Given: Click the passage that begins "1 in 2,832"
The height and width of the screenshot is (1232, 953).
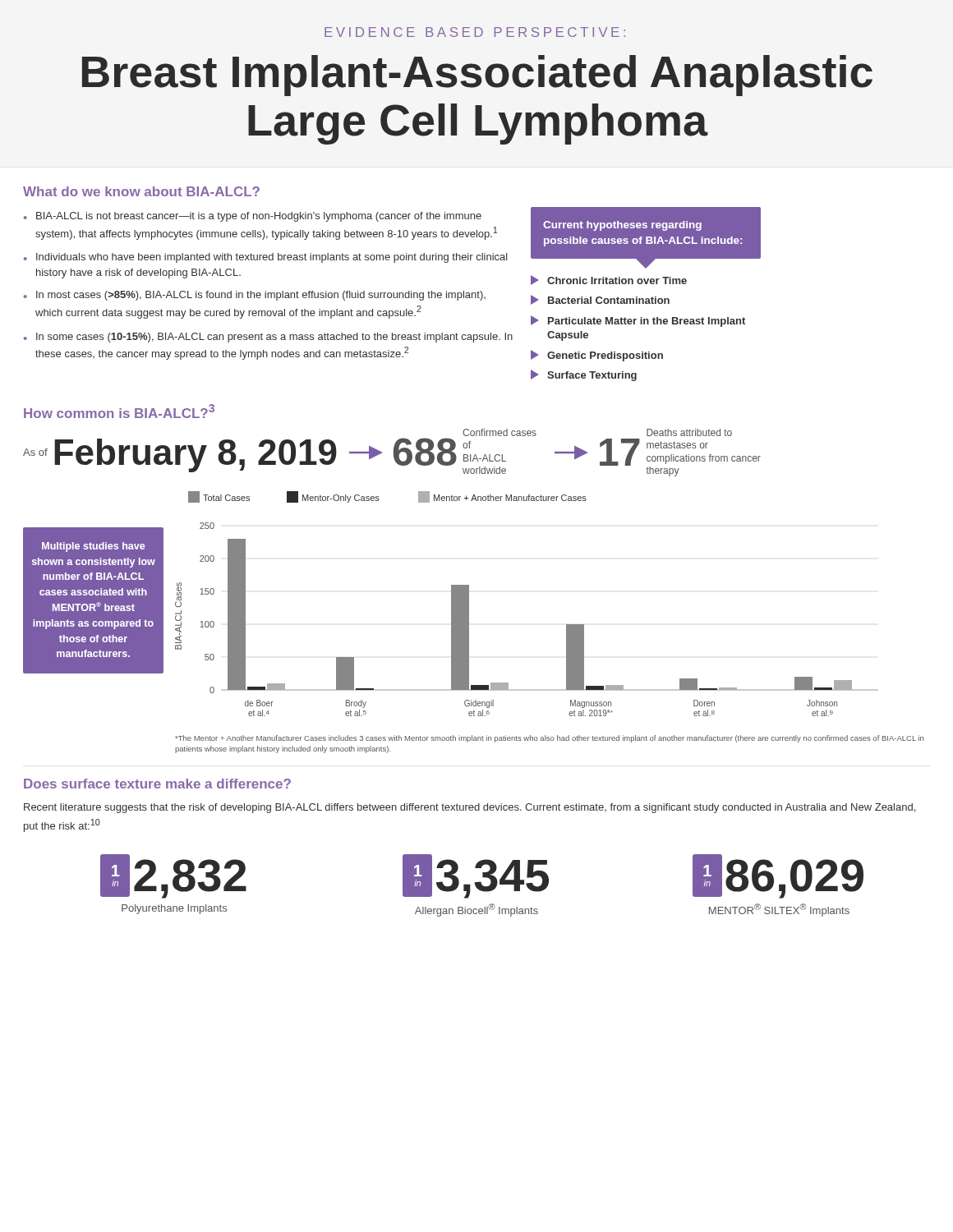Looking at the screenshot, I should point(174,883).
